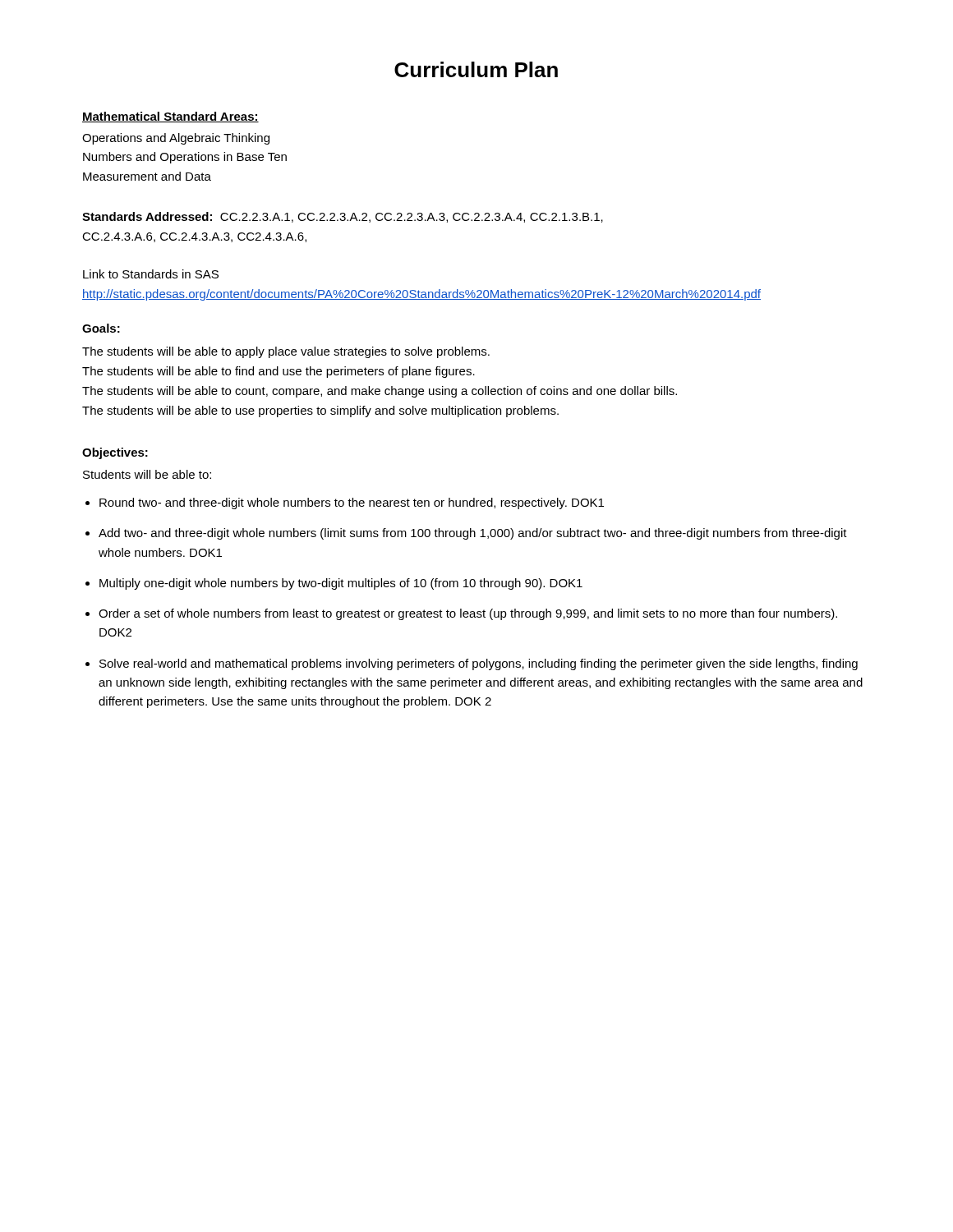The image size is (953, 1232).
Task: Navigate to the text starting "Operations and Algebraic Thinking Numbers and Operations"
Action: tap(185, 157)
